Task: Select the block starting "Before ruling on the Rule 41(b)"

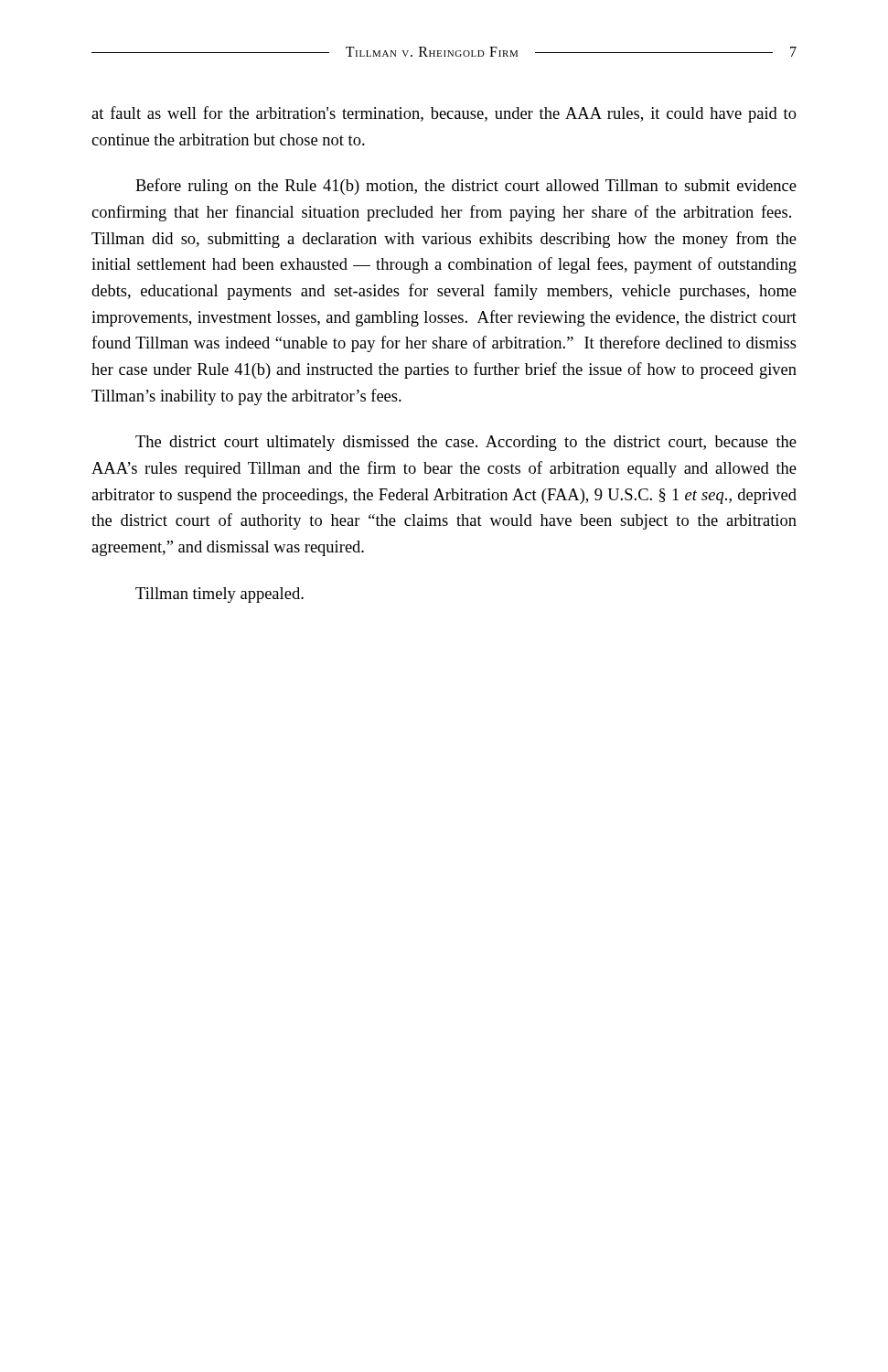Action: click(444, 291)
